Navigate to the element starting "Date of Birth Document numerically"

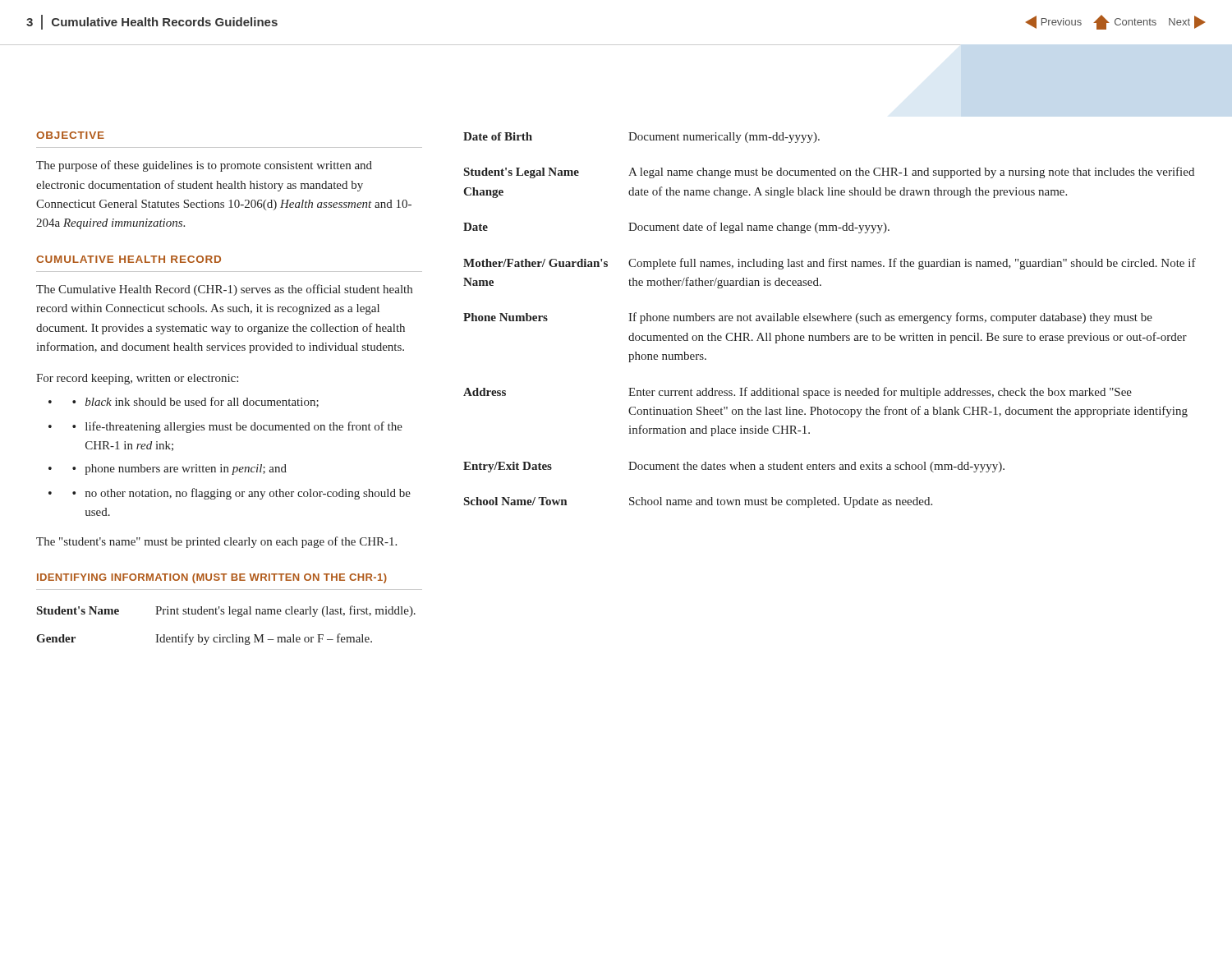click(x=830, y=137)
